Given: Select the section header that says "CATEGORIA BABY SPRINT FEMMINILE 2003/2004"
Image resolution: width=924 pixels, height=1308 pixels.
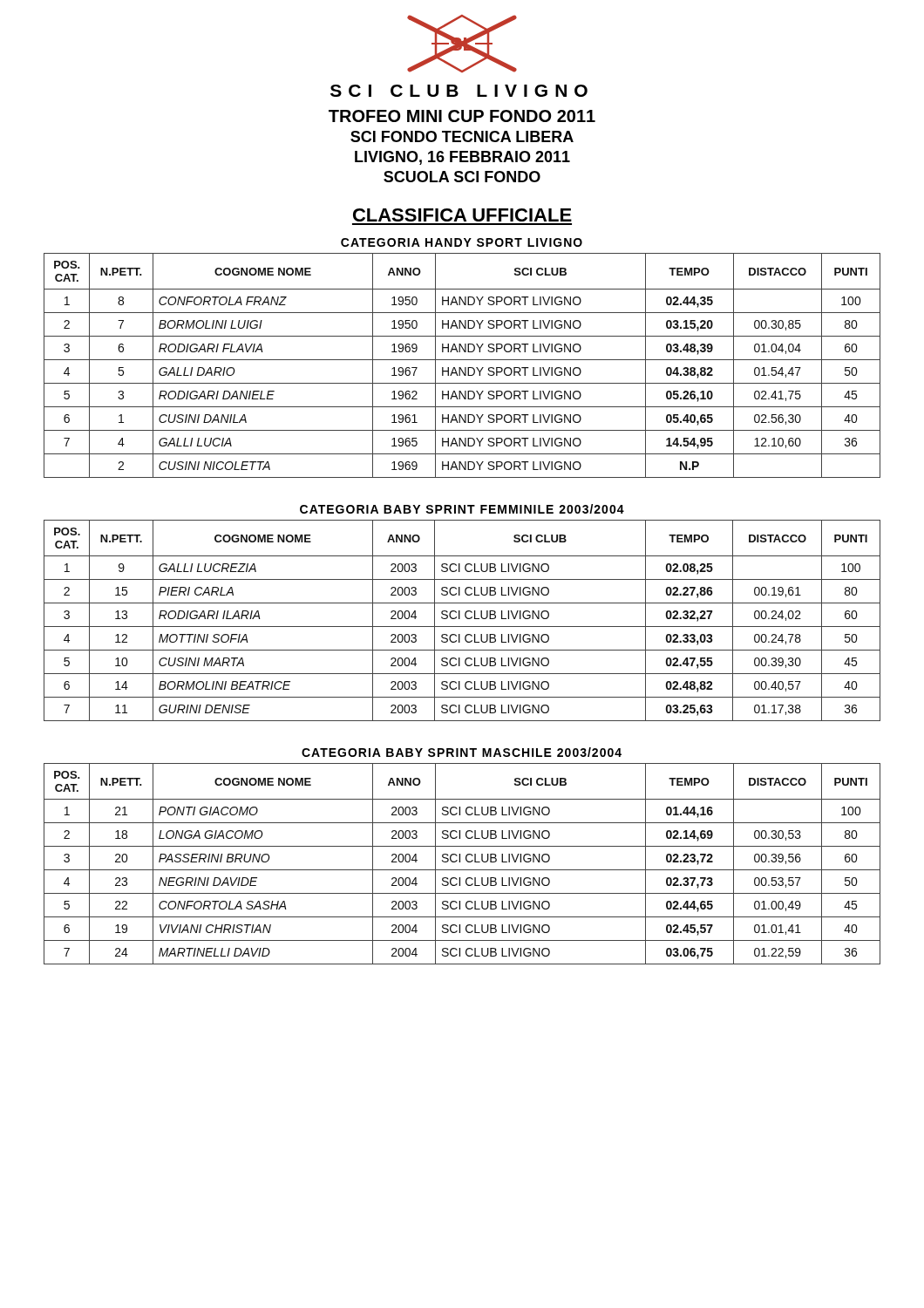Looking at the screenshot, I should (x=462, y=509).
